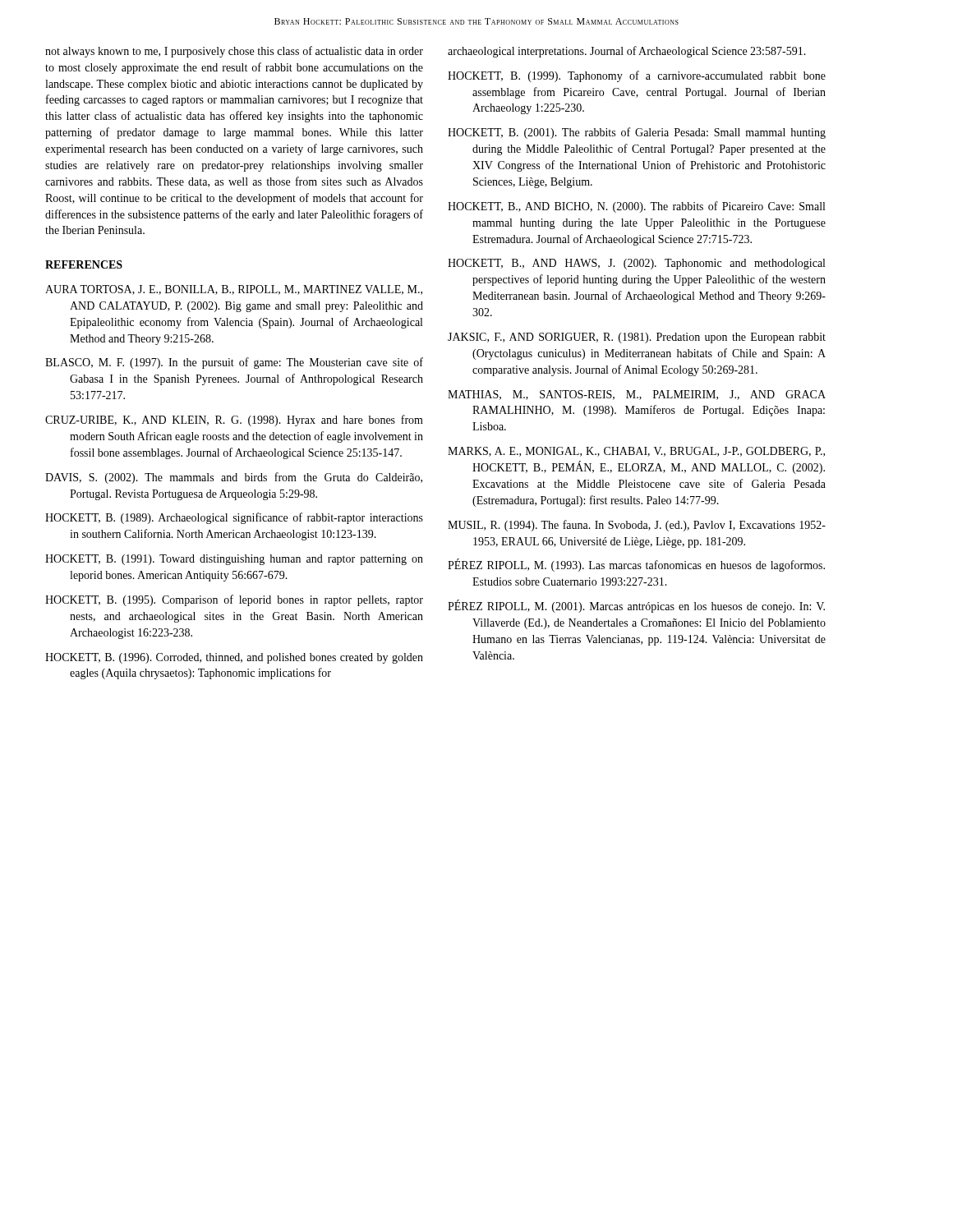Select the list item containing "HOCKETT, B. (2001). The rabbits of"
The width and height of the screenshot is (953, 1232).
tap(637, 157)
